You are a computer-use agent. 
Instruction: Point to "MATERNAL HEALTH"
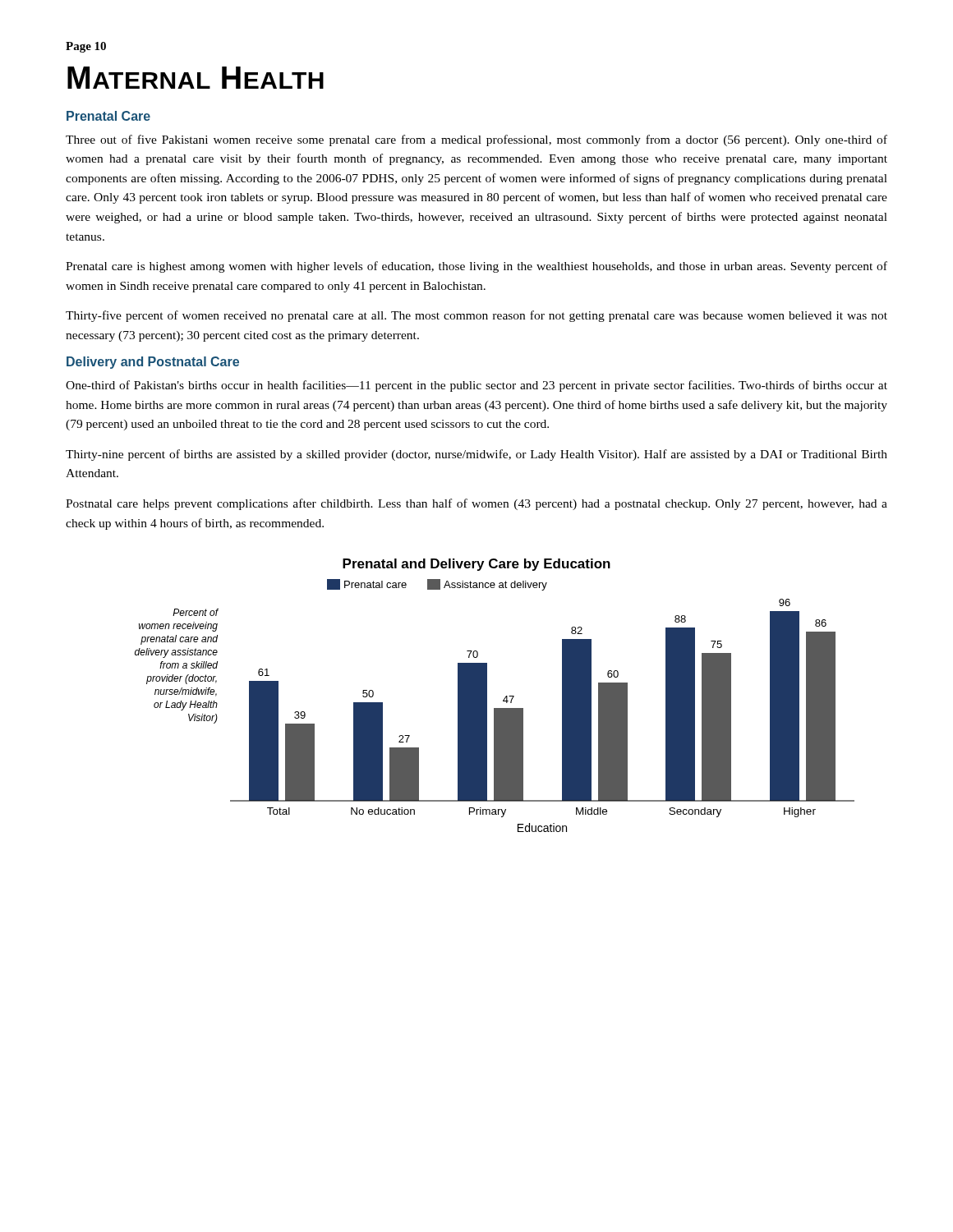tap(196, 78)
